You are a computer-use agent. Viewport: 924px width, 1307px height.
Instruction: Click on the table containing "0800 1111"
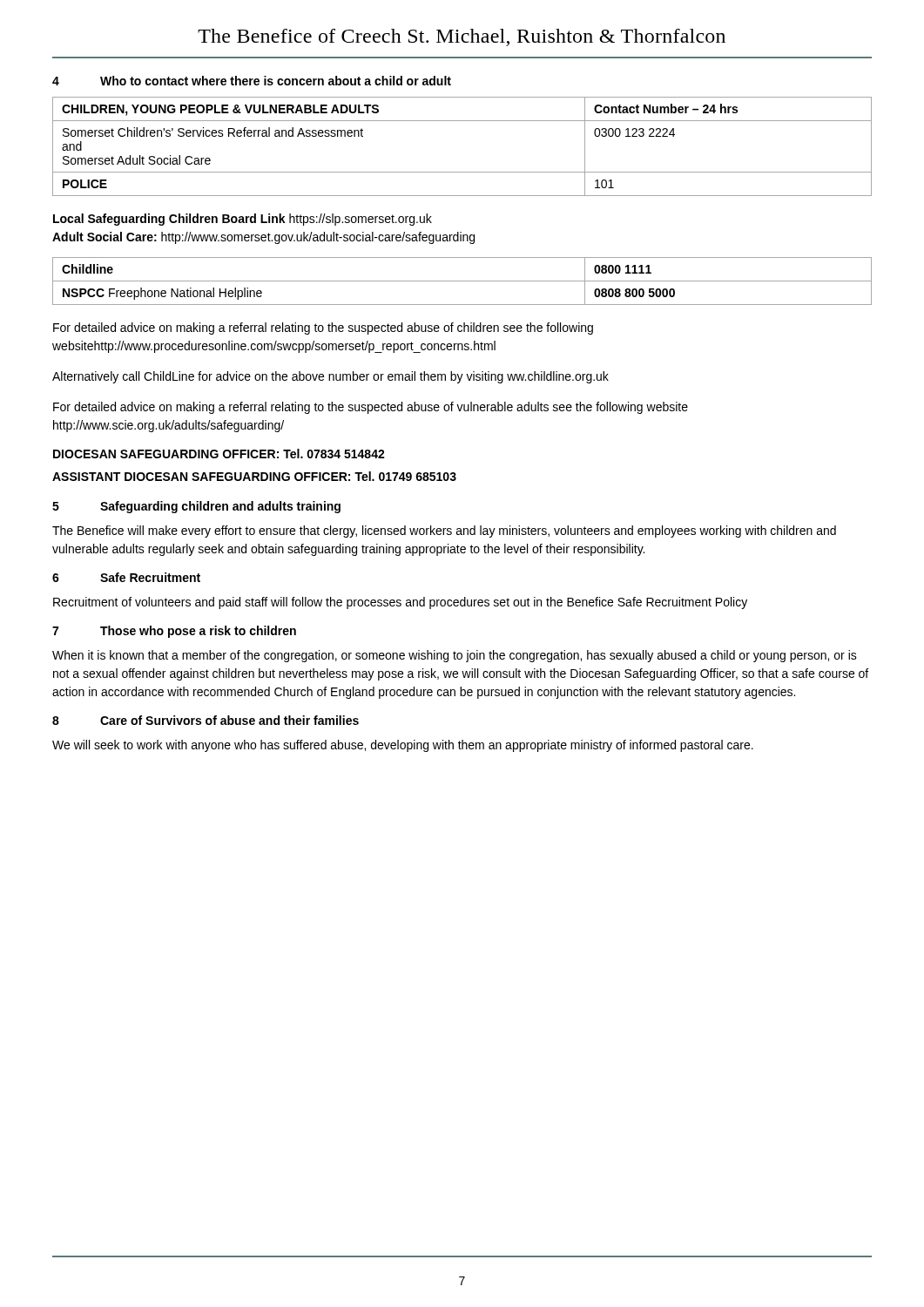tap(462, 281)
